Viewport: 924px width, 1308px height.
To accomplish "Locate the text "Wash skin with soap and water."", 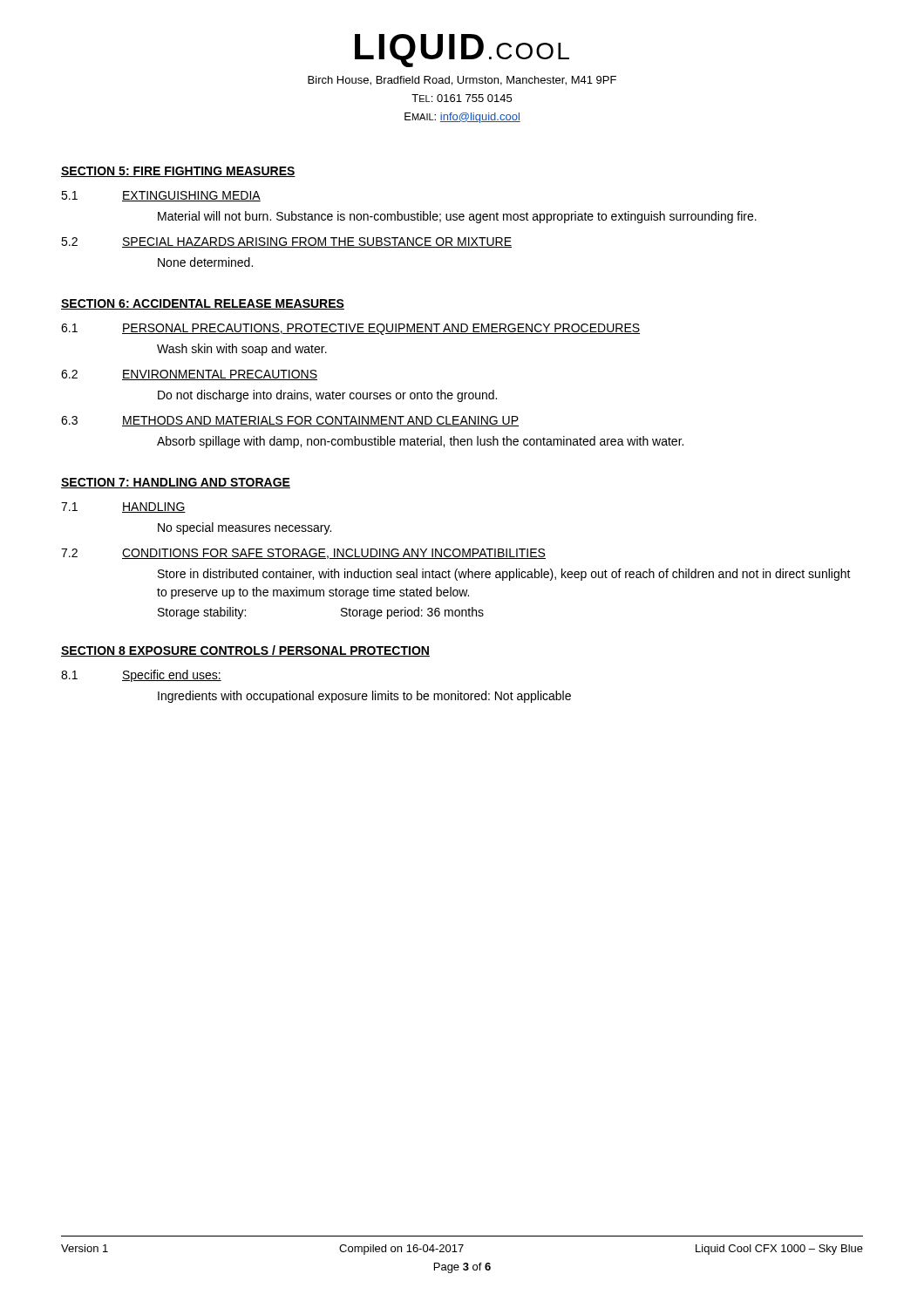I will coord(242,349).
